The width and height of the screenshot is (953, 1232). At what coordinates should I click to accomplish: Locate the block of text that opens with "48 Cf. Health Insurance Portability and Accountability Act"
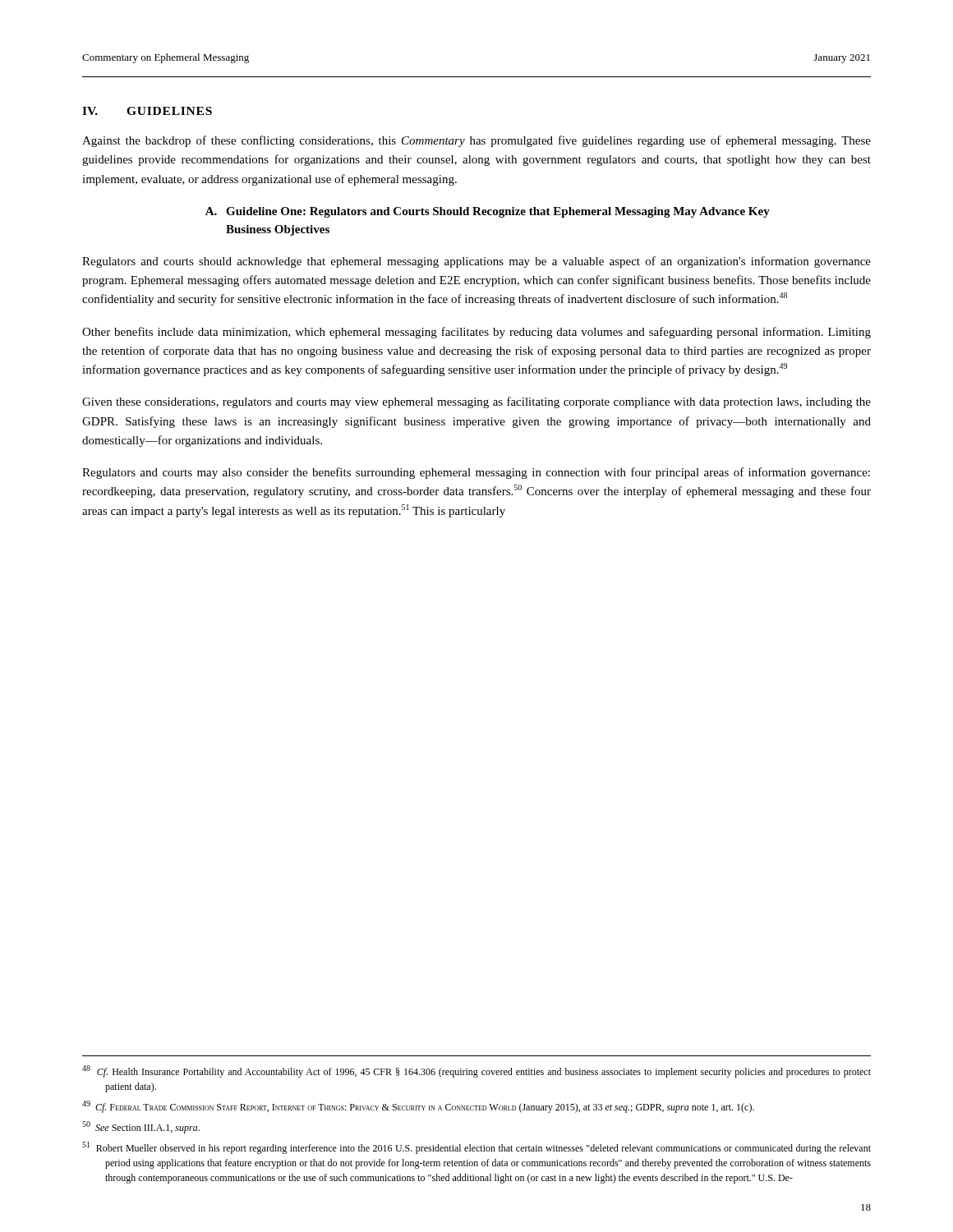point(476,1078)
